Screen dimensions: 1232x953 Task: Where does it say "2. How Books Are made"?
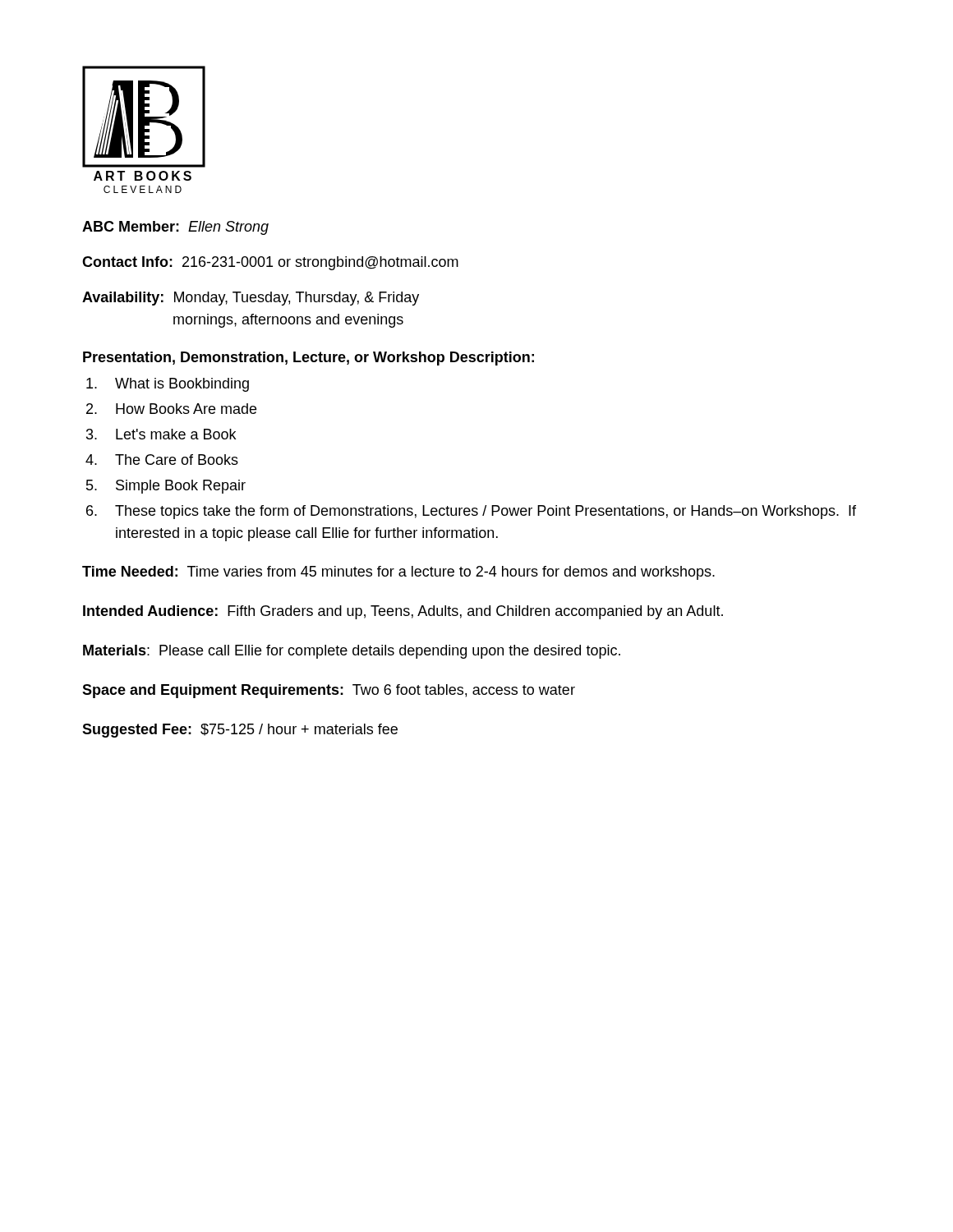point(171,409)
